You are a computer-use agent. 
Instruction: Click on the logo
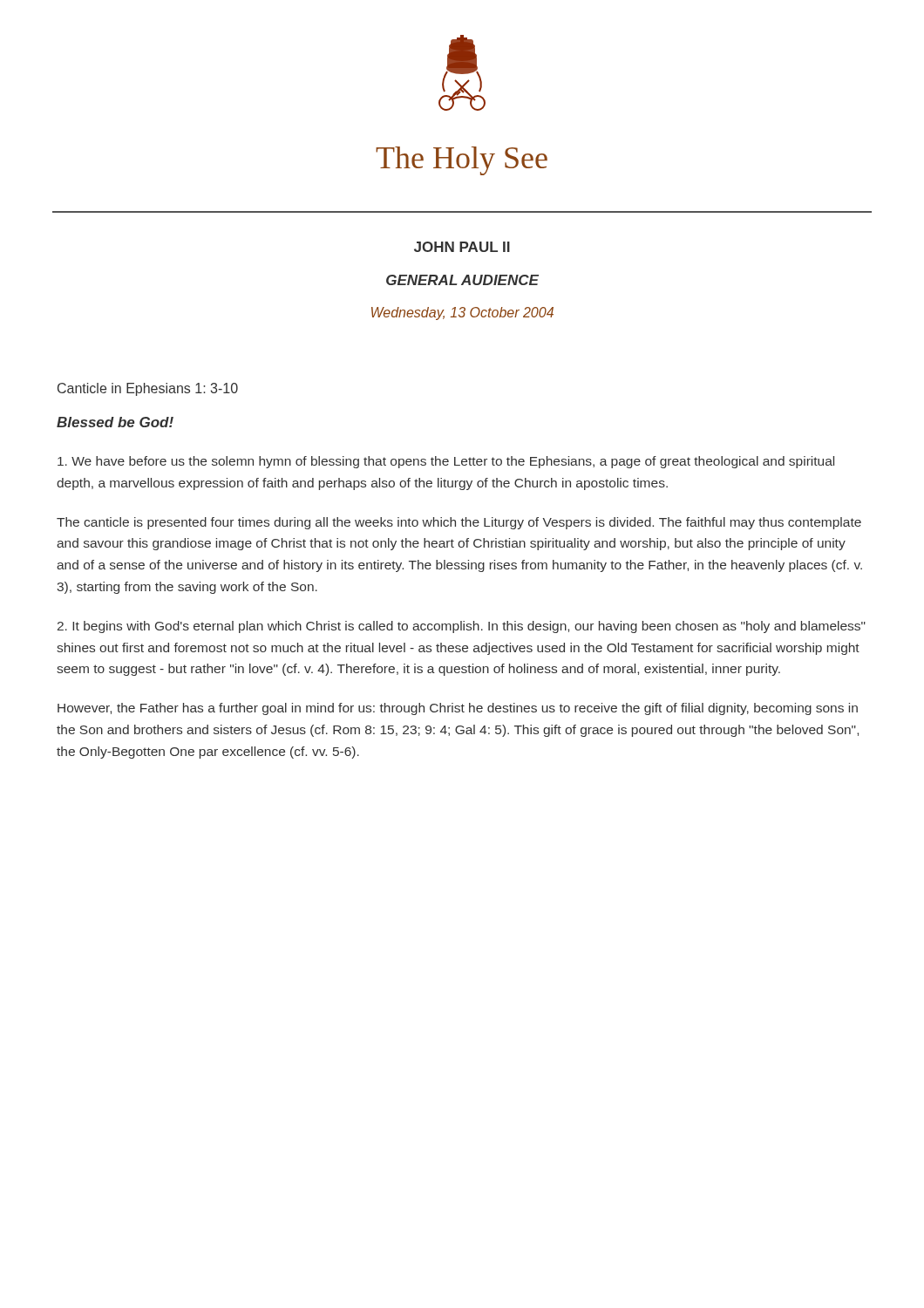point(462,83)
